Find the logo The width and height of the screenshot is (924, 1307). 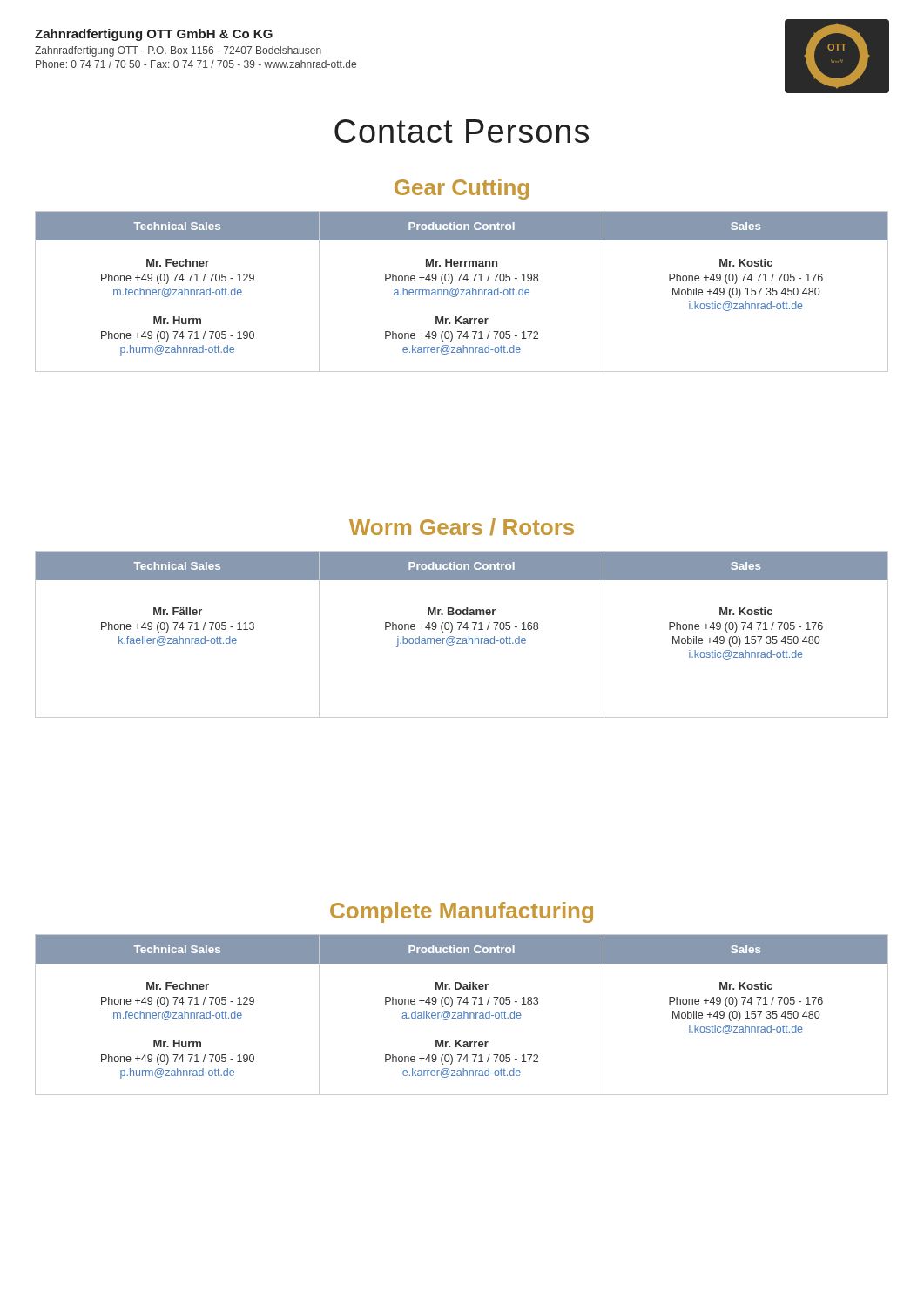(837, 56)
